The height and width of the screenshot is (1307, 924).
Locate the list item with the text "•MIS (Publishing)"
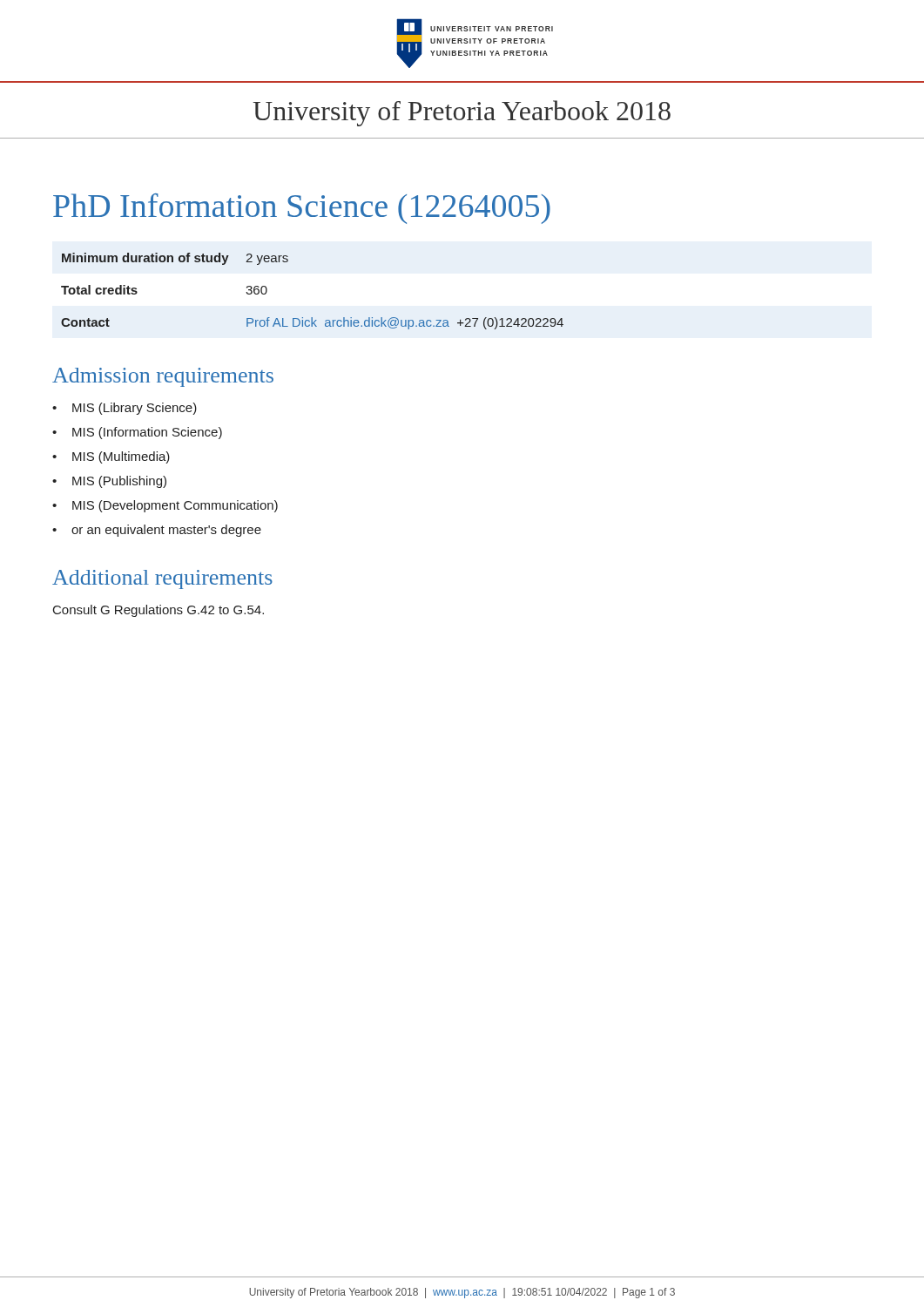[x=110, y=481]
